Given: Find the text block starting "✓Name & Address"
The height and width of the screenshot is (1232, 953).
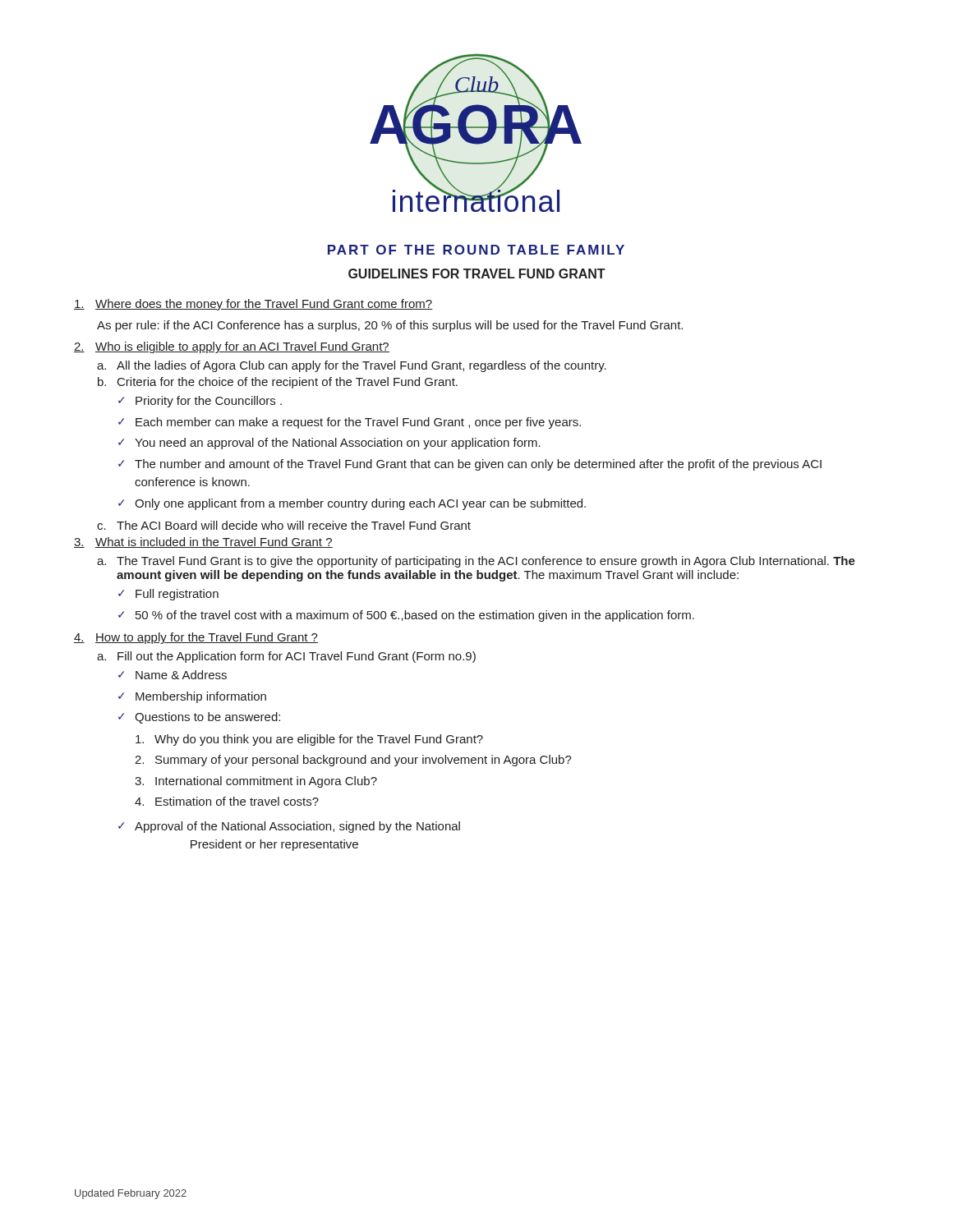Looking at the screenshot, I should (173, 675).
